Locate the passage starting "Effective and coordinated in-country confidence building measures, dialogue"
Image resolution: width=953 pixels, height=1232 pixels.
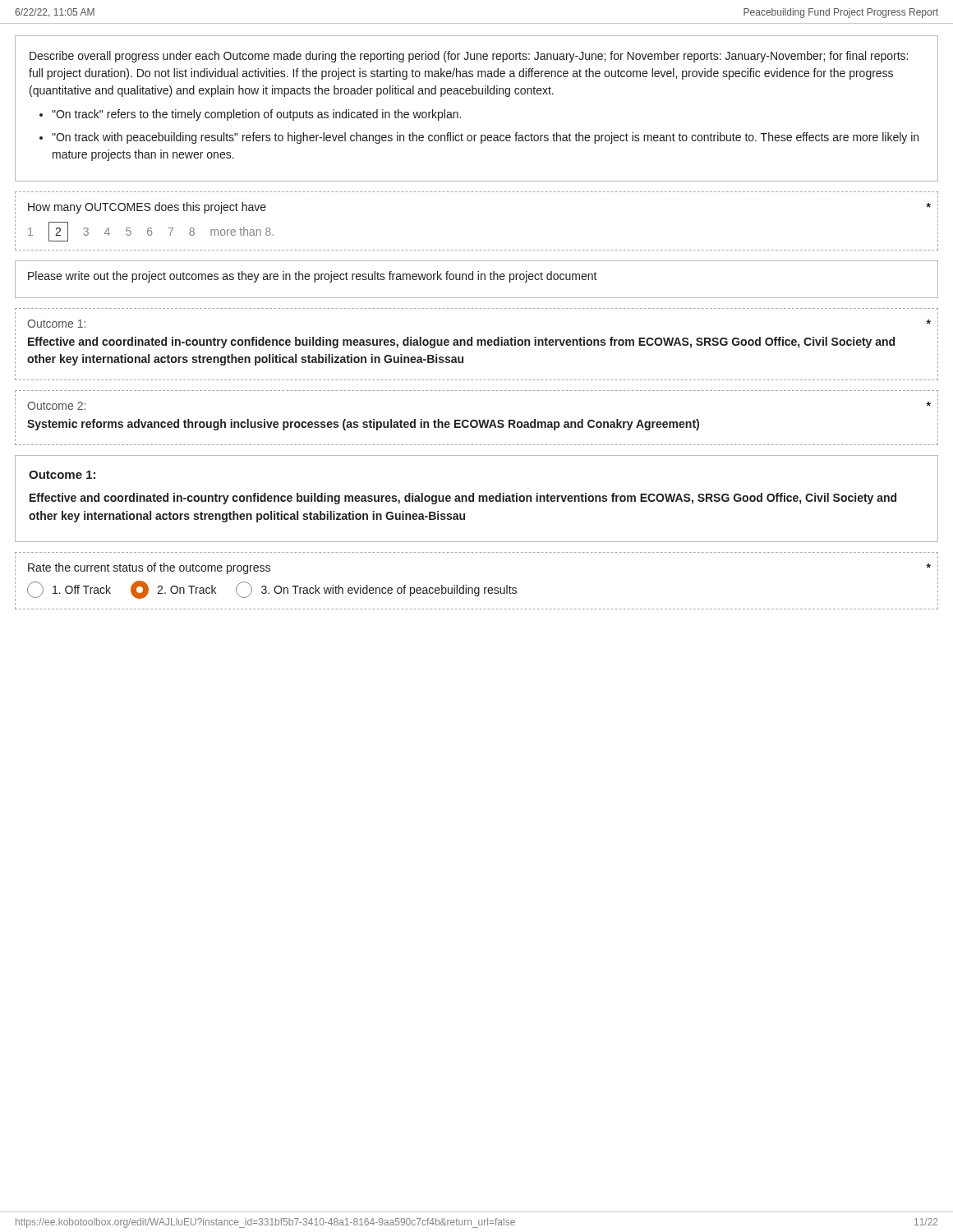[463, 507]
